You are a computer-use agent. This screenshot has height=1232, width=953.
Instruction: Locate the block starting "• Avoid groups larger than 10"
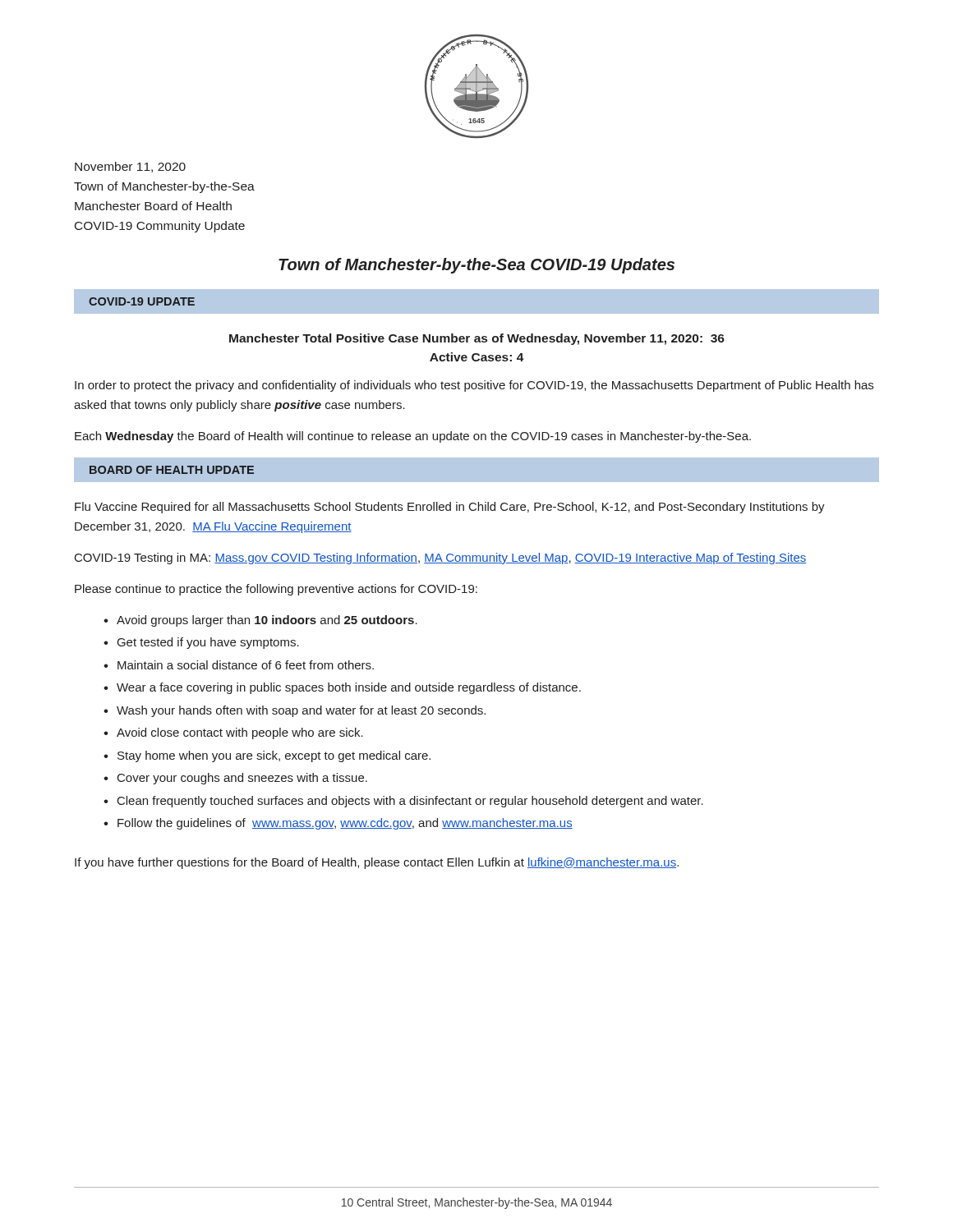tap(261, 620)
